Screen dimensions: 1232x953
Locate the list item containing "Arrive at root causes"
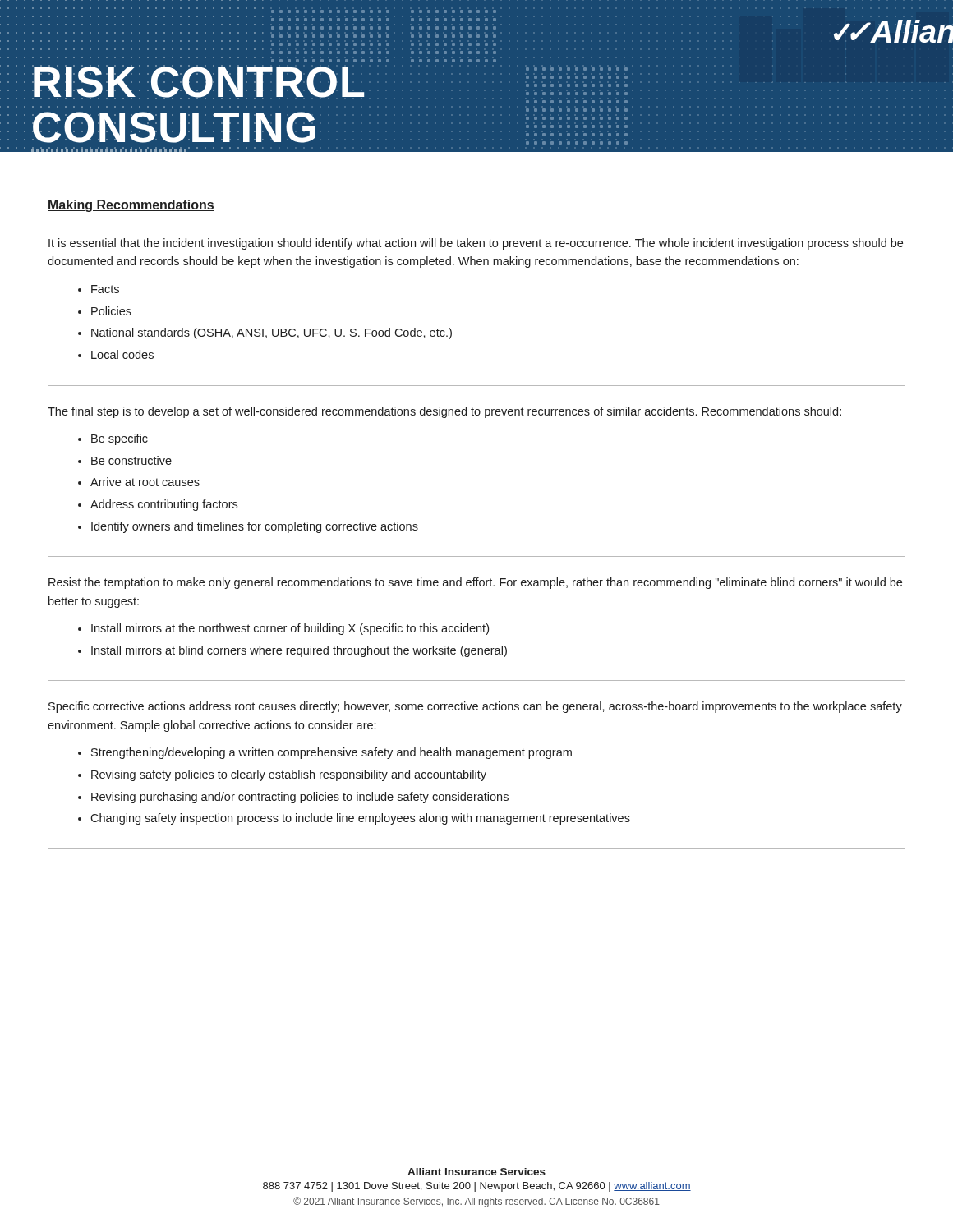[139, 482]
